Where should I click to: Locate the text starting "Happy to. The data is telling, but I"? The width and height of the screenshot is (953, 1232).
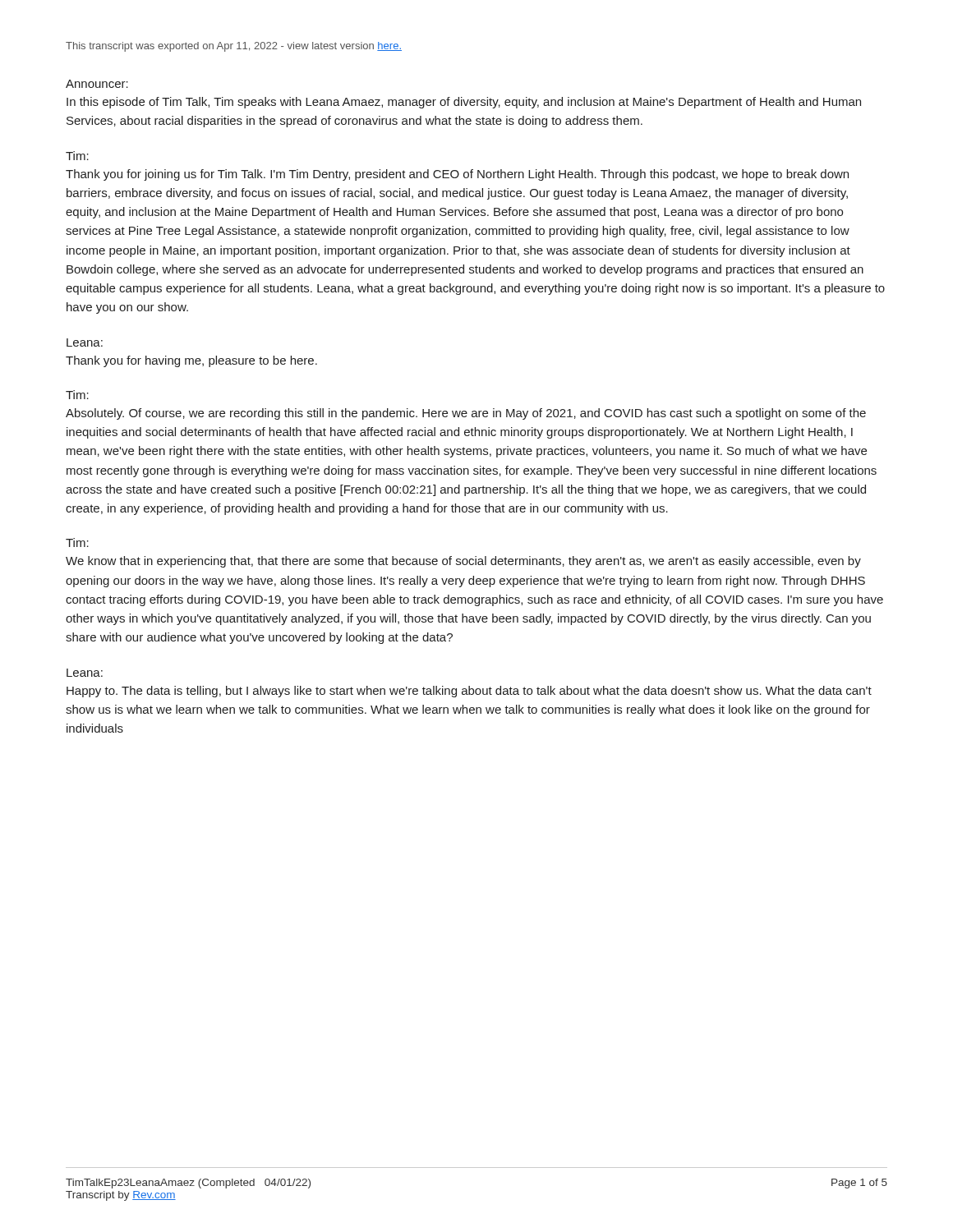pos(469,709)
